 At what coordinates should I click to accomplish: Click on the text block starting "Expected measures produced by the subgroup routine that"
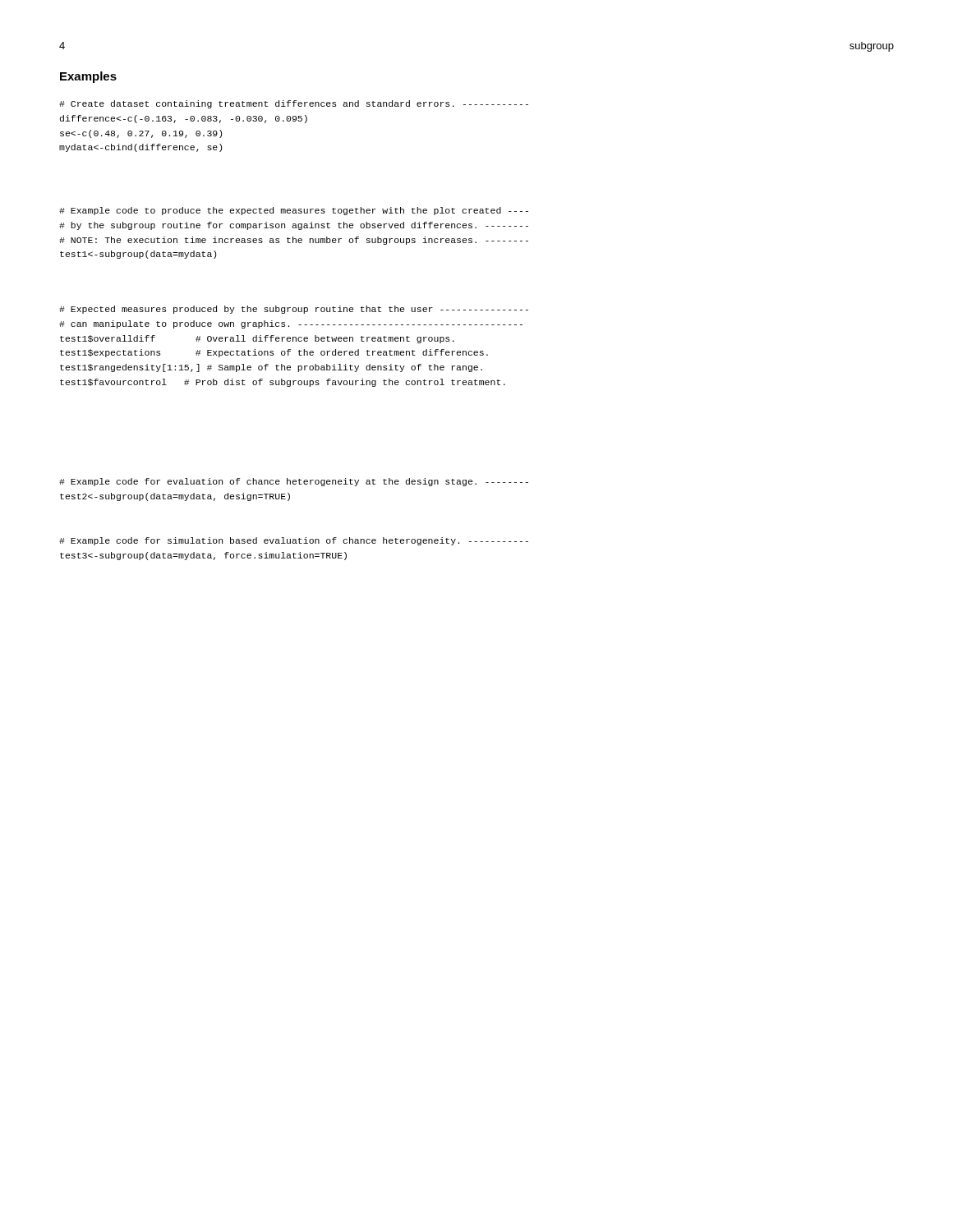(x=294, y=346)
